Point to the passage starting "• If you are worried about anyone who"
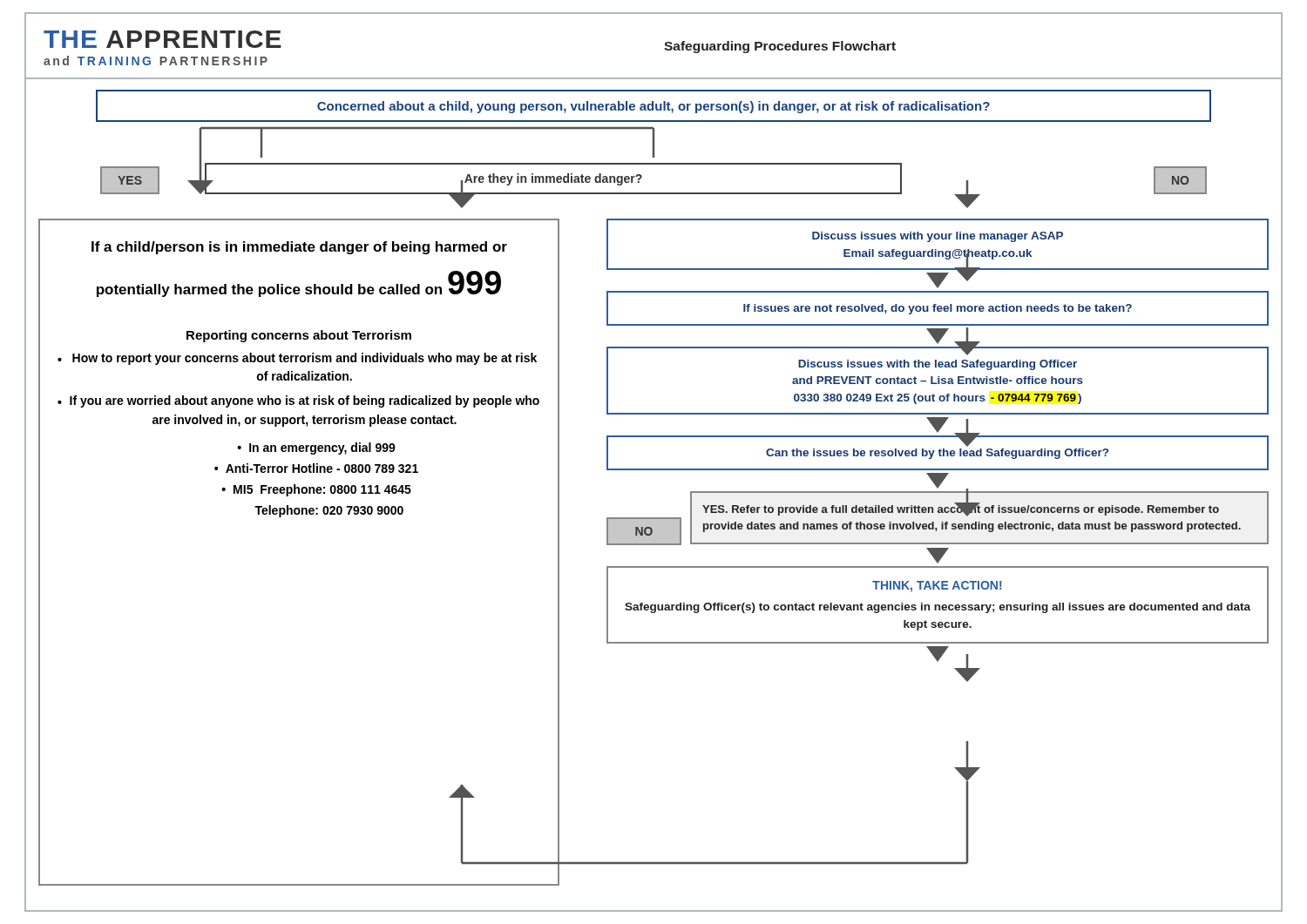 (x=299, y=411)
